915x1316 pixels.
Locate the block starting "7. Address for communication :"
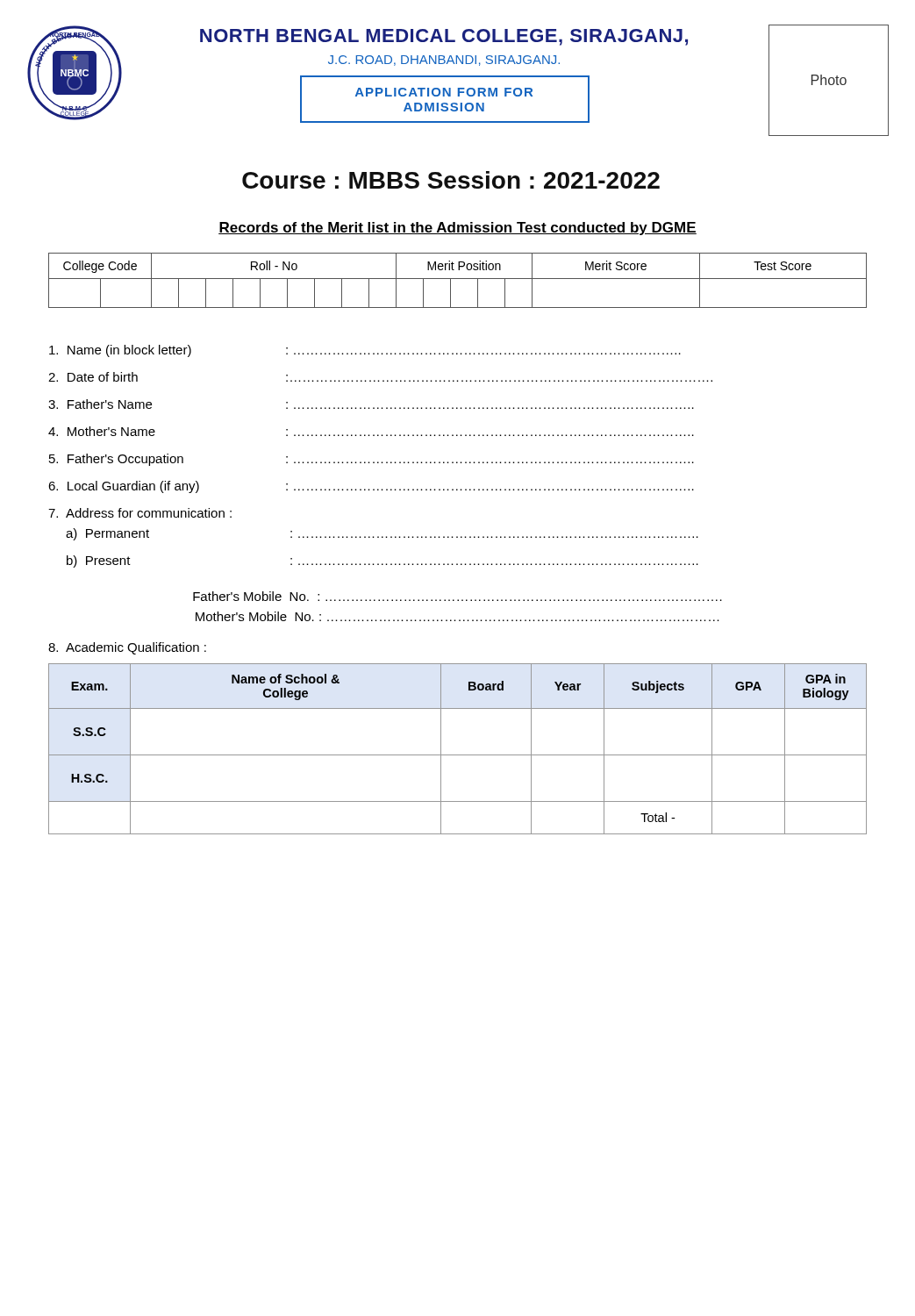pyautogui.click(x=140, y=513)
